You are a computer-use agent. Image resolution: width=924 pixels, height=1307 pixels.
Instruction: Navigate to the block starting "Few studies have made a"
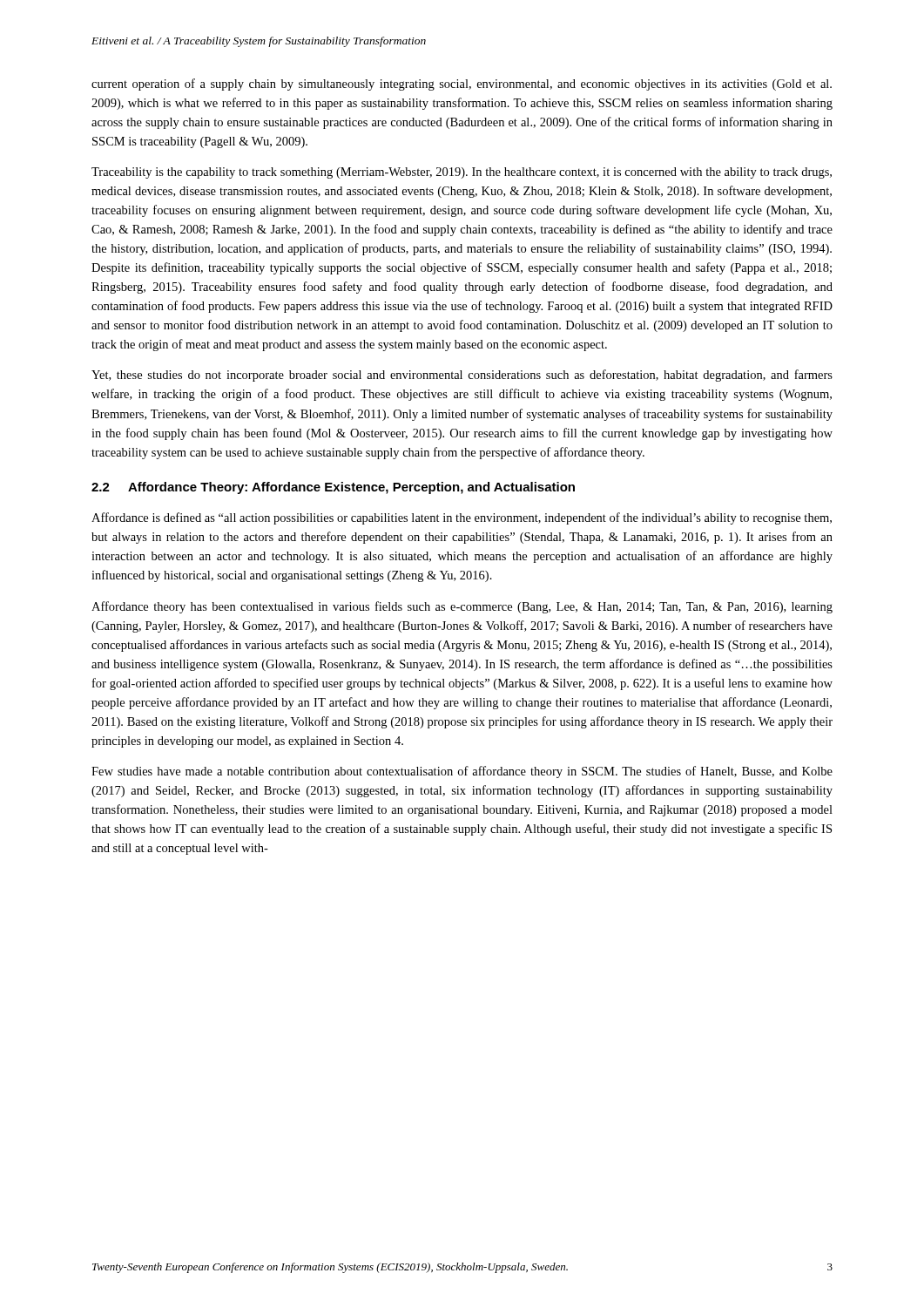(462, 809)
